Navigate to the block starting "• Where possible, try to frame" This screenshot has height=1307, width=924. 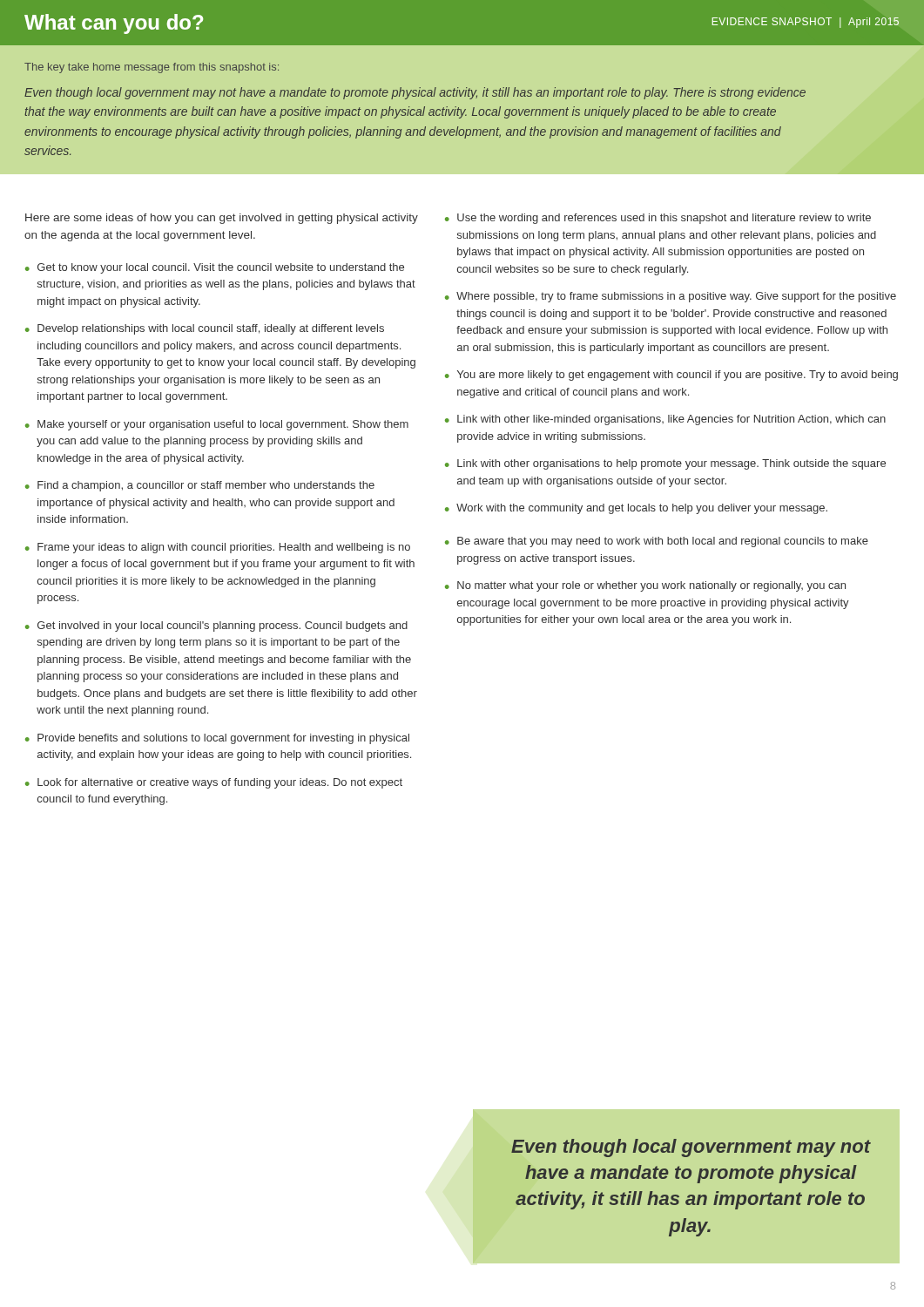[x=672, y=322]
